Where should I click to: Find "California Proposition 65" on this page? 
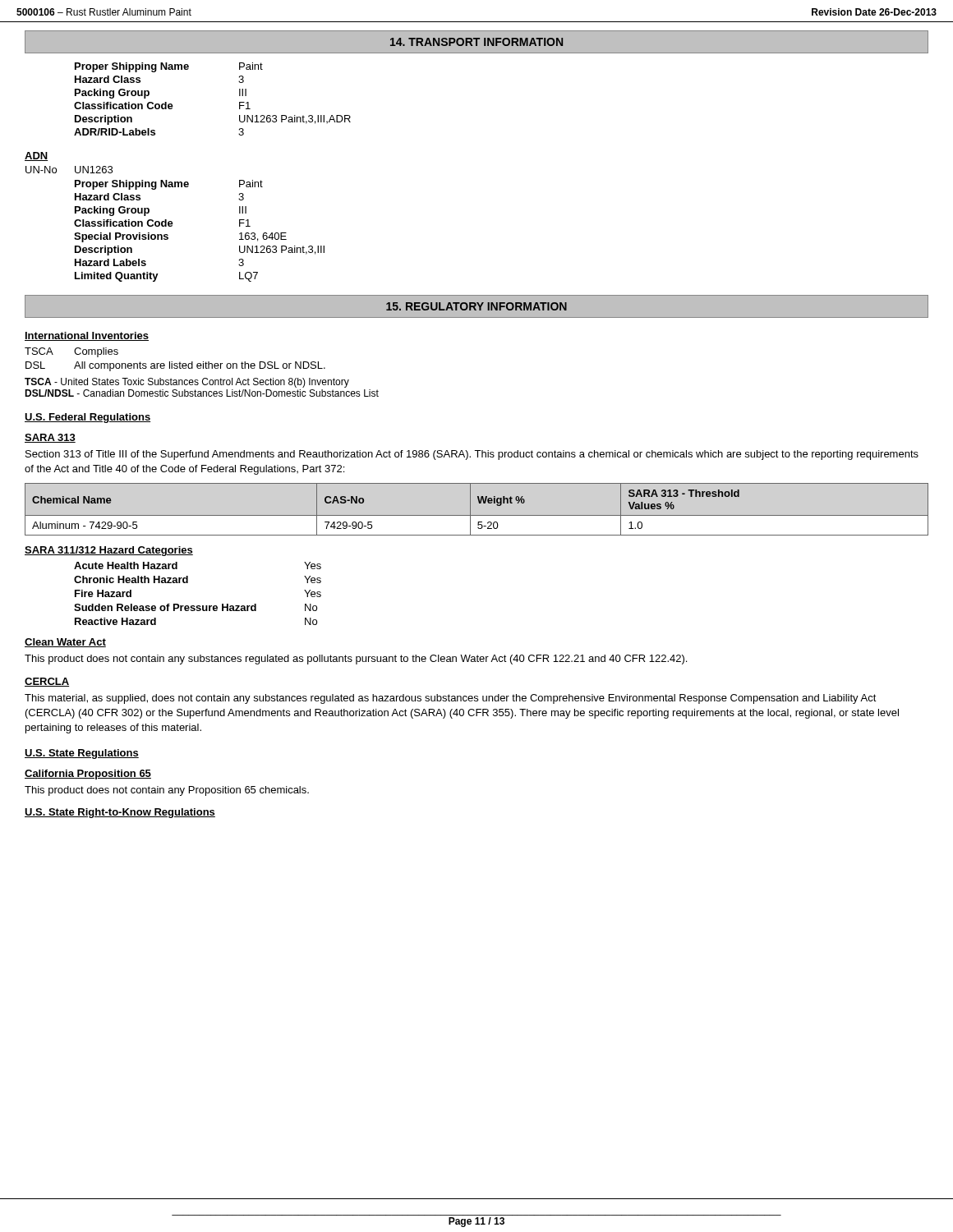88,773
